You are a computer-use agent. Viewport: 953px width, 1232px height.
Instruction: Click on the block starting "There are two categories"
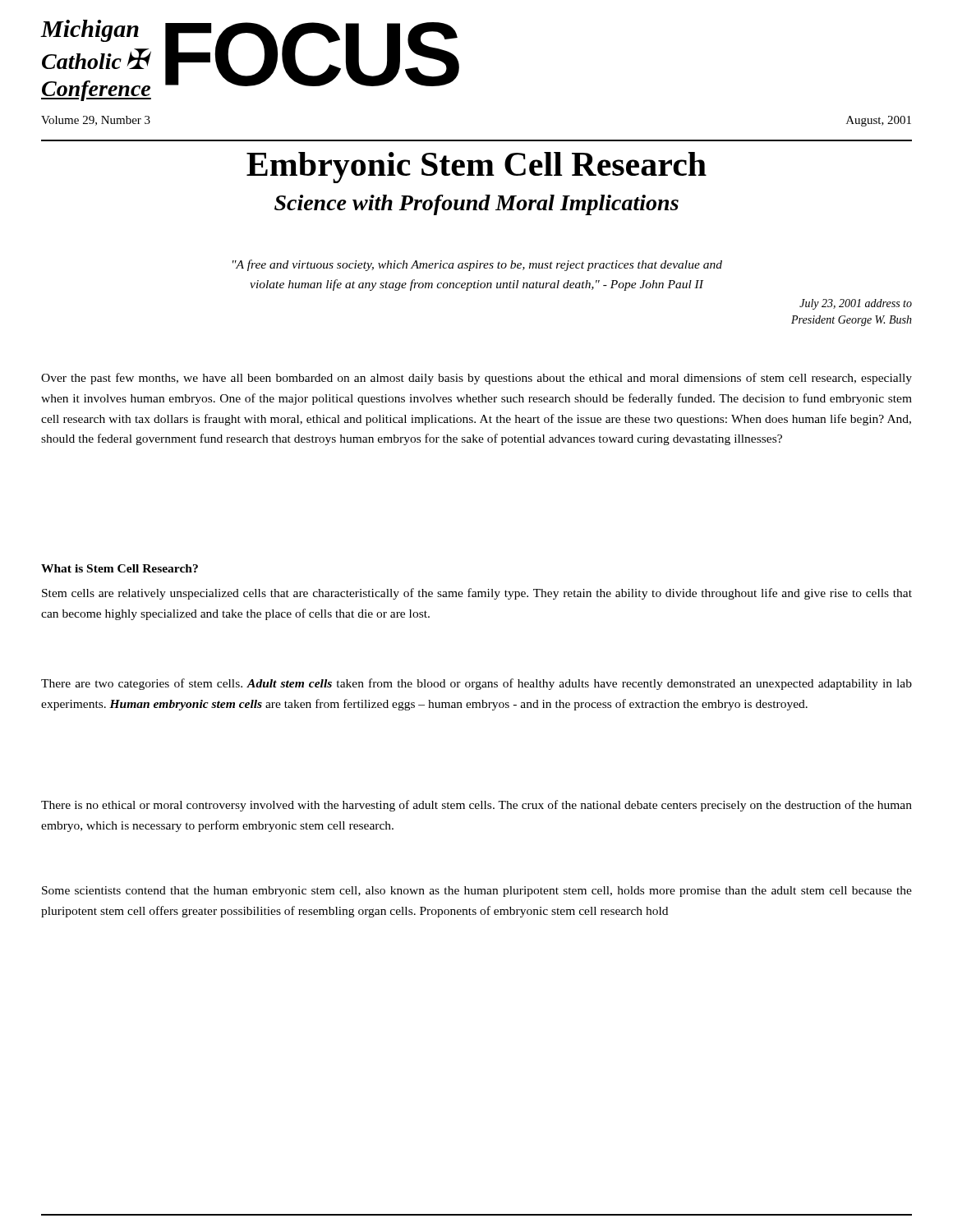coord(476,693)
